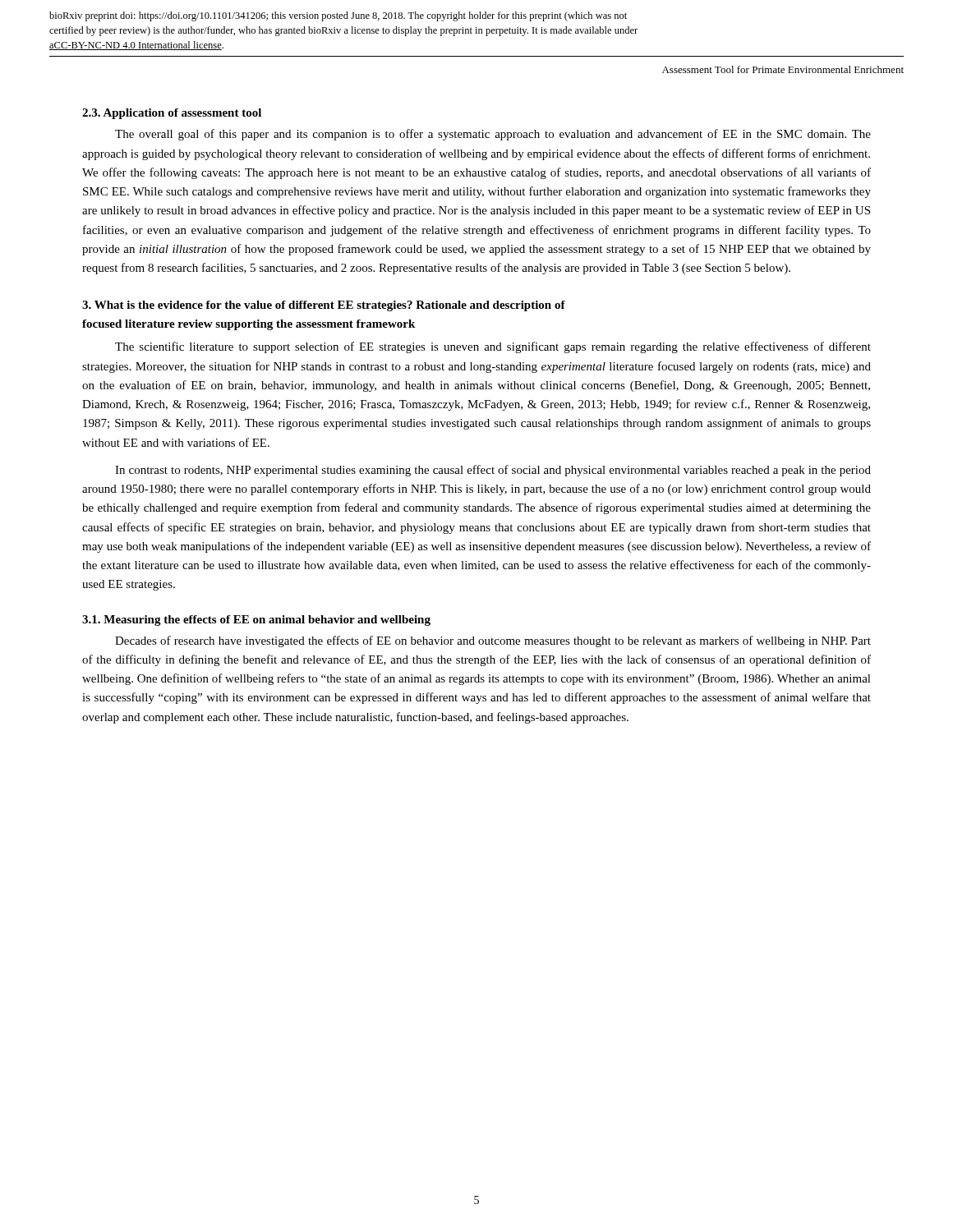Locate the text block with the text "The scientific literature"

[x=476, y=395]
